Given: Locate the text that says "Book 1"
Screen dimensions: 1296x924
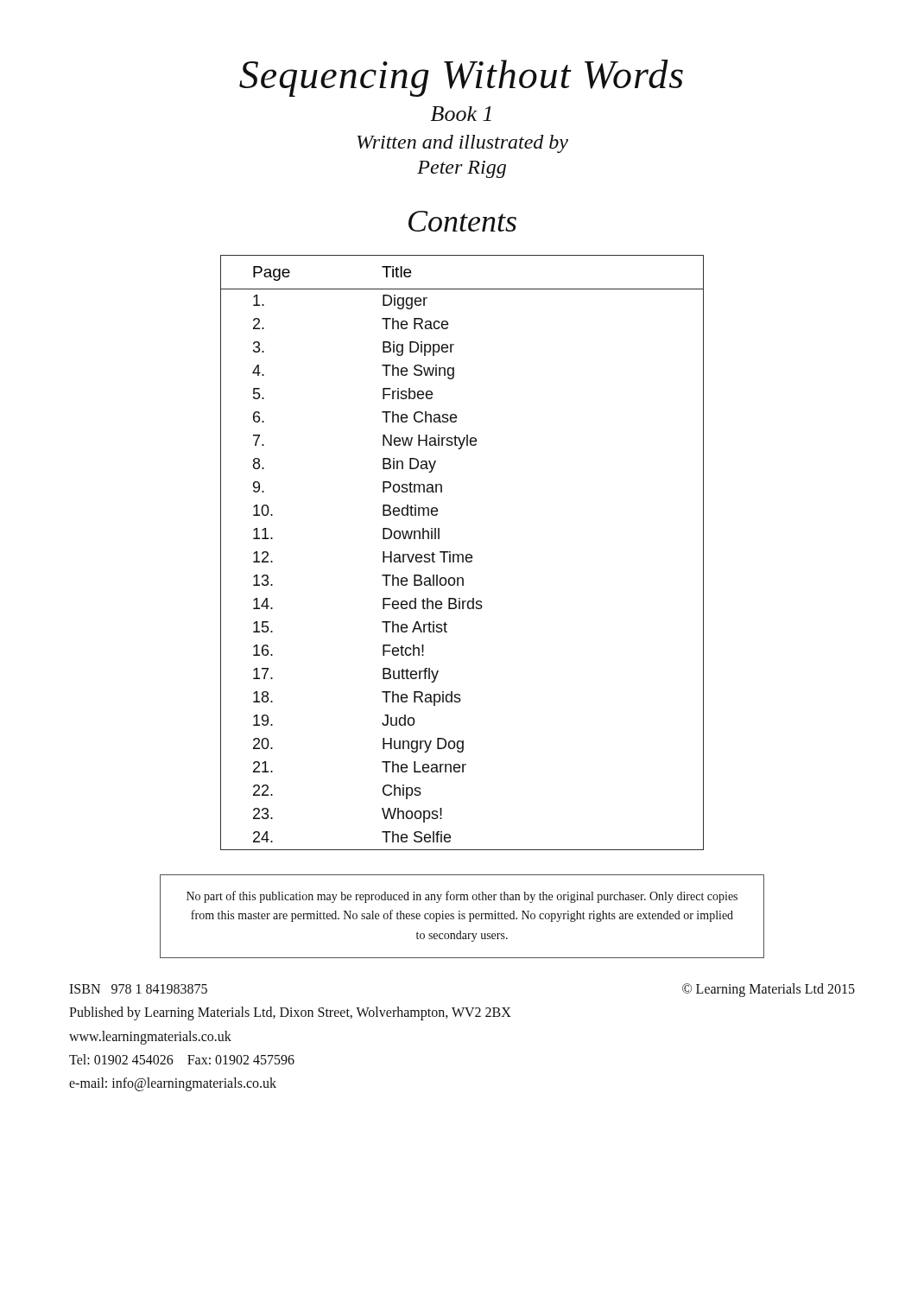Looking at the screenshot, I should [x=462, y=114].
